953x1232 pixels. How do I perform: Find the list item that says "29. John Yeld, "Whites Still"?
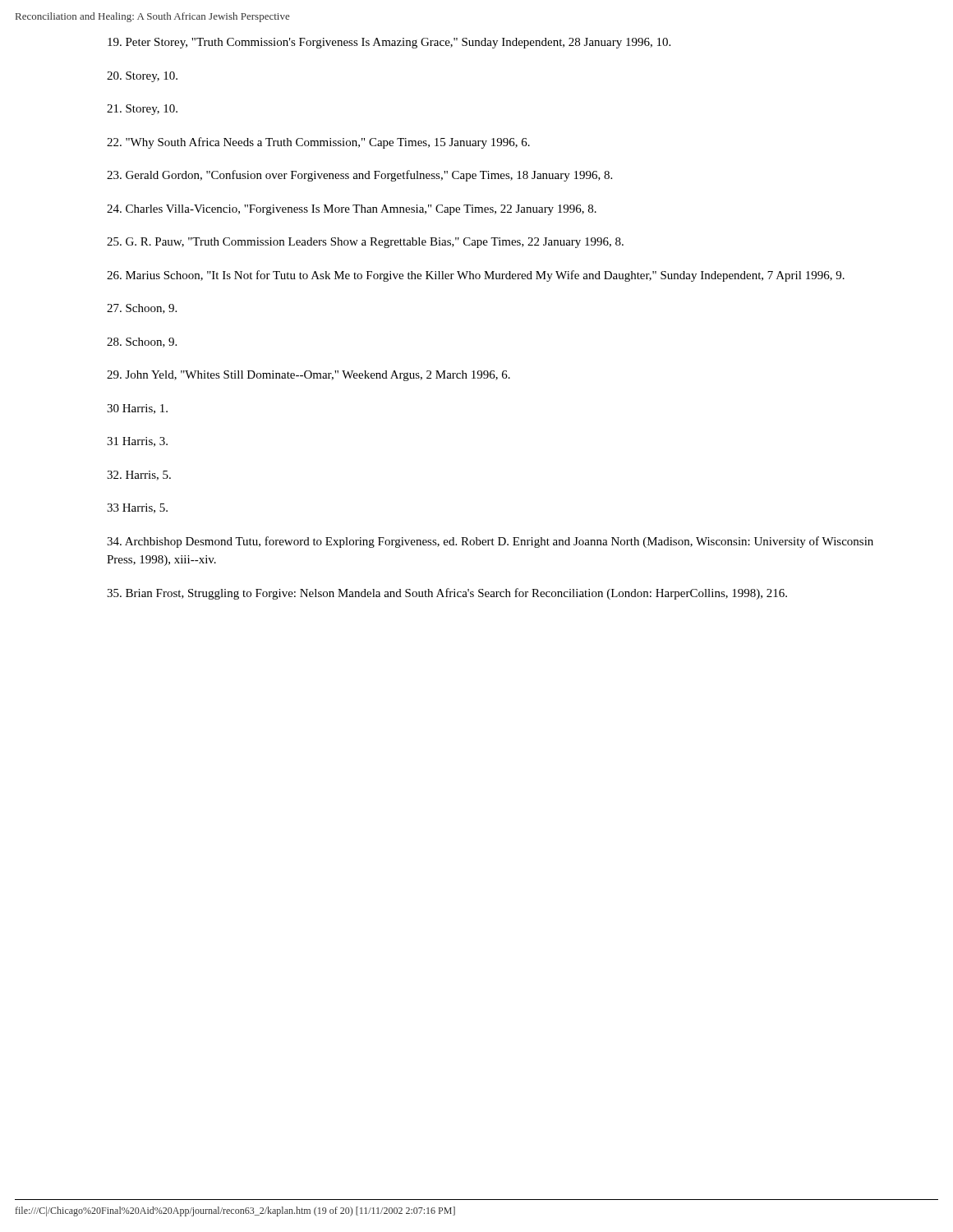(x=309, y=375)
